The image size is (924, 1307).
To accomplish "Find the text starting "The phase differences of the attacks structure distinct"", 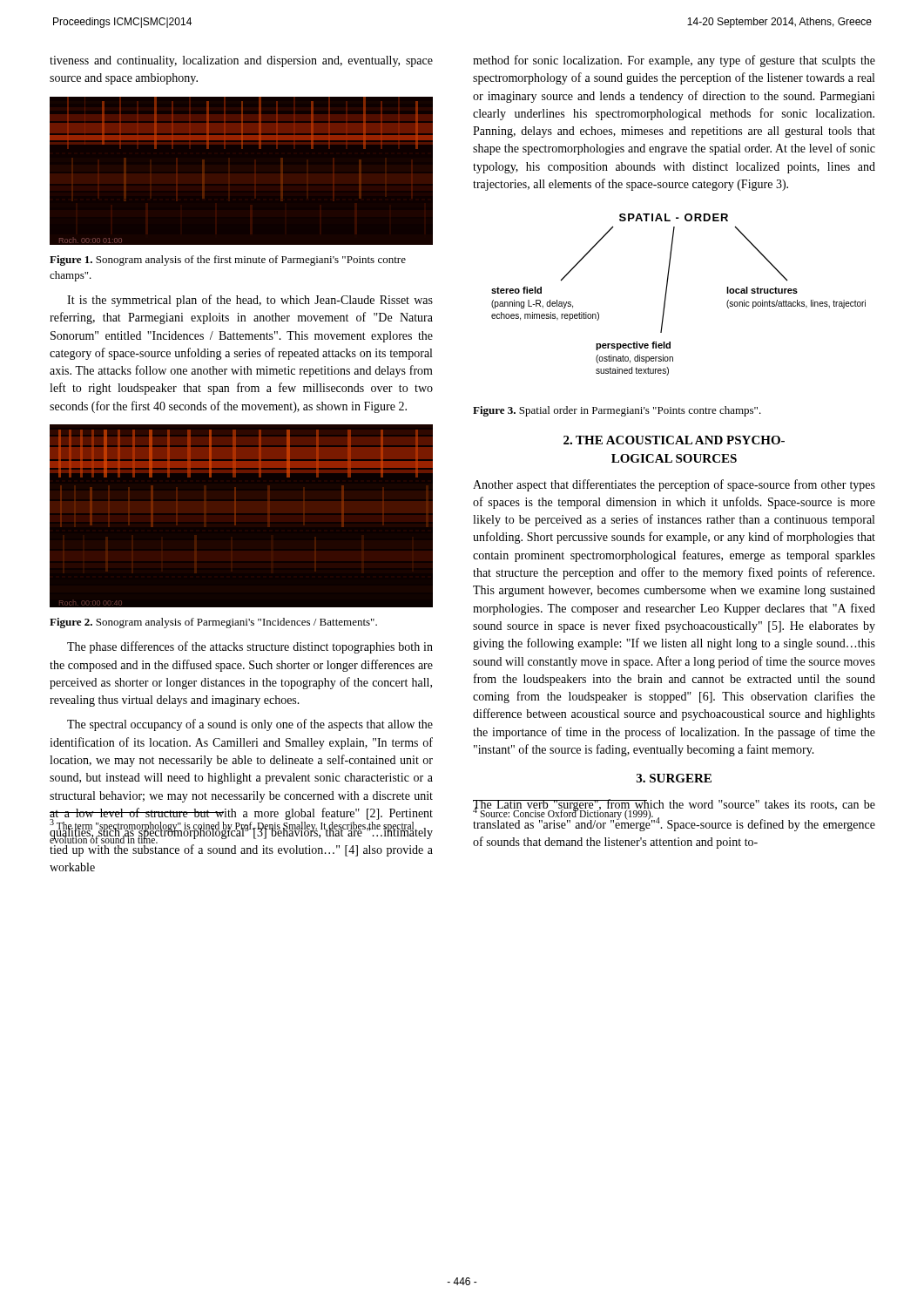I will (x=241, y=758).
